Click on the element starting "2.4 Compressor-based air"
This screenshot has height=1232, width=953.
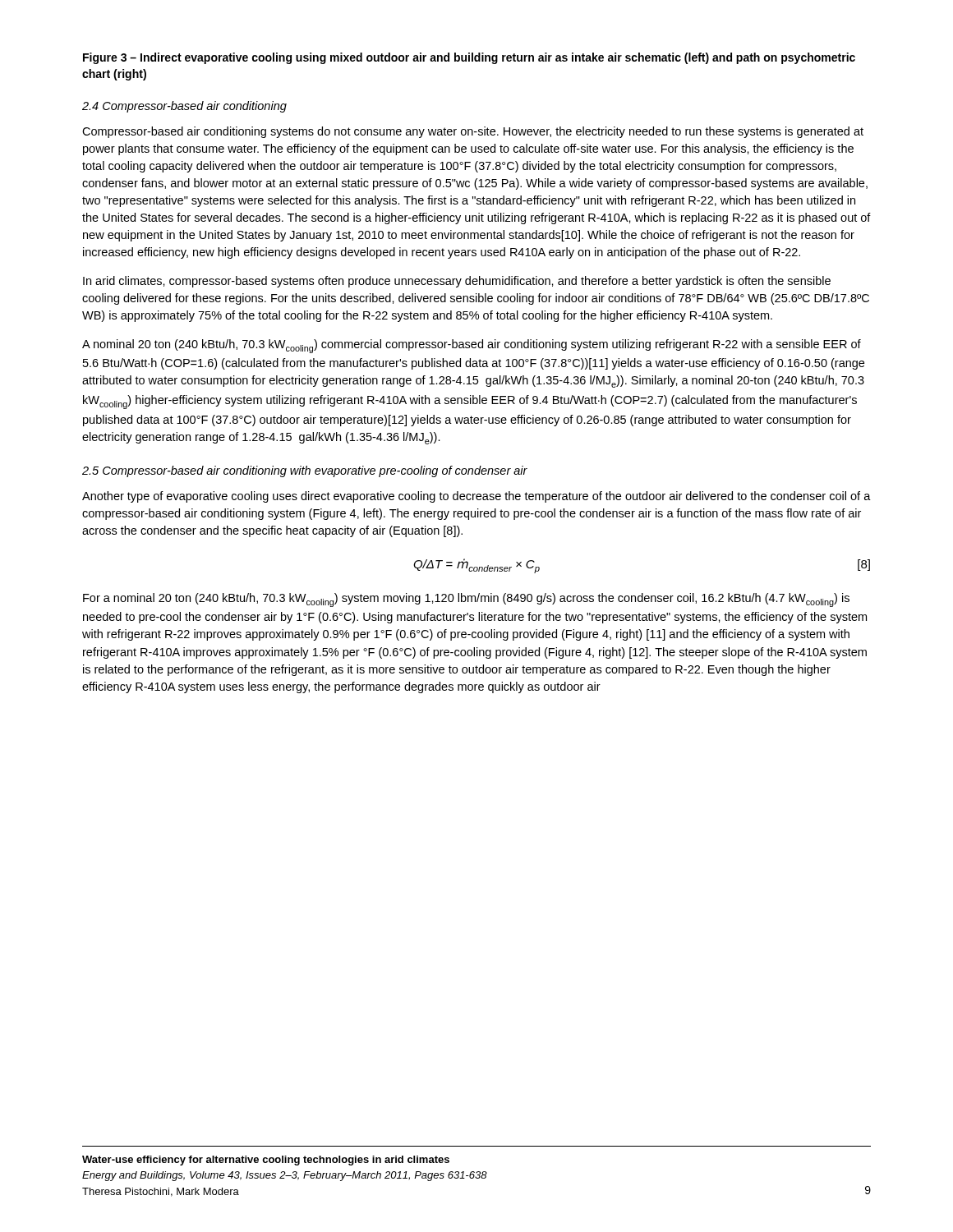click(184, 106)
